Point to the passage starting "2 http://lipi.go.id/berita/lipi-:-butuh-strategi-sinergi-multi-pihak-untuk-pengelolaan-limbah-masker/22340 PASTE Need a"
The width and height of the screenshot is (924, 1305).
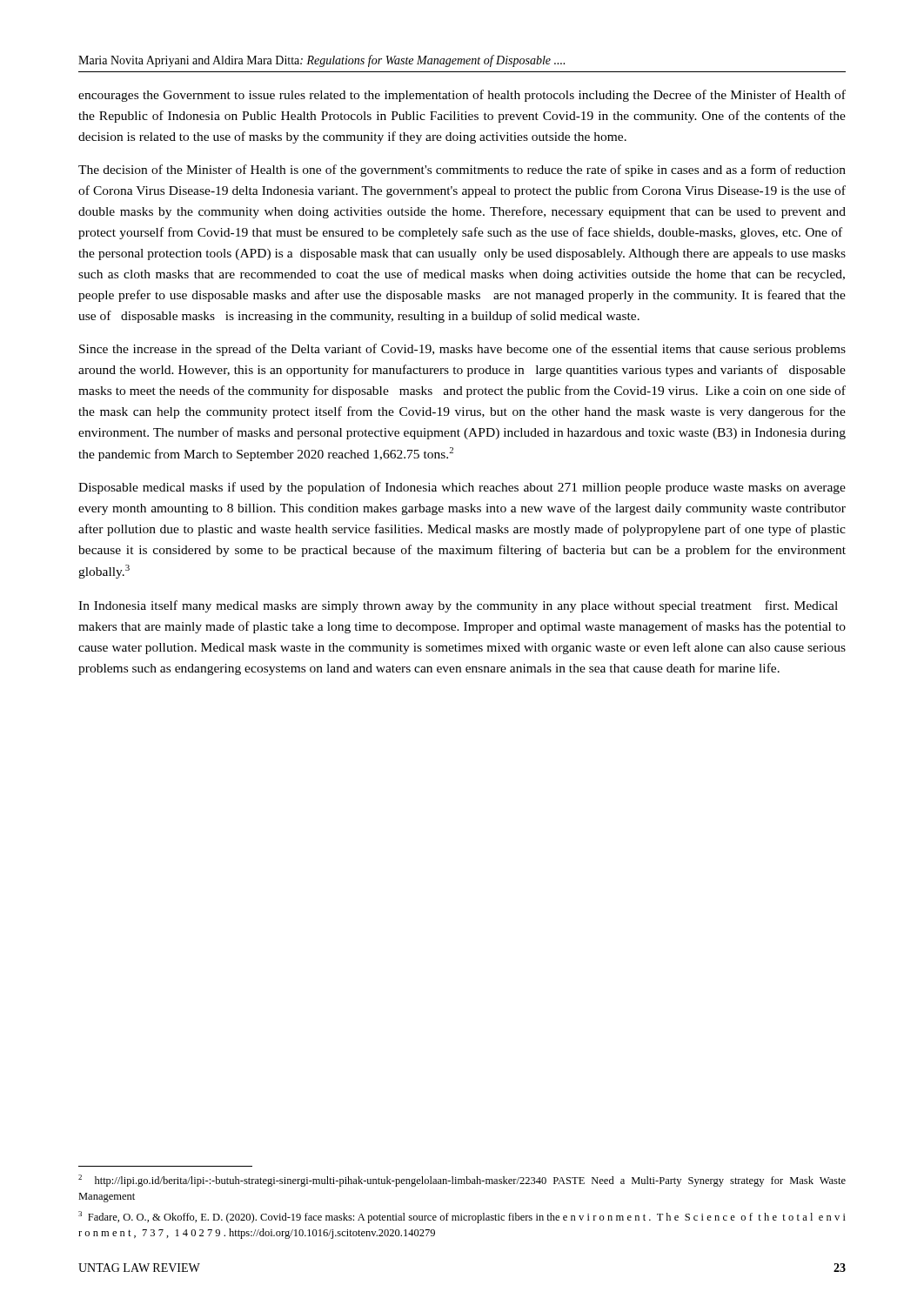coord(462,1206)
